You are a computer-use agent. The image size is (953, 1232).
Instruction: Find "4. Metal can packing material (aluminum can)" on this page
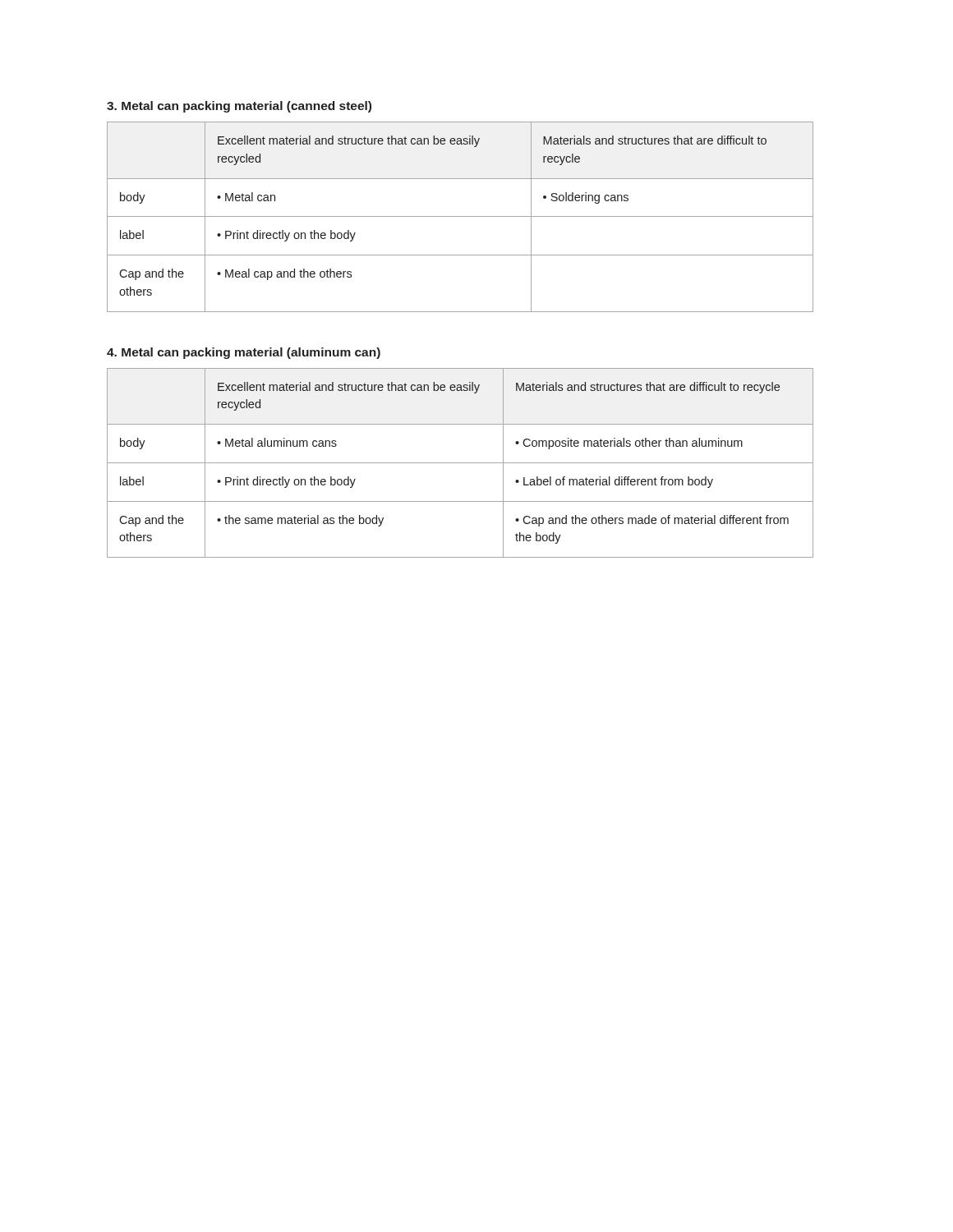point(244,352)
